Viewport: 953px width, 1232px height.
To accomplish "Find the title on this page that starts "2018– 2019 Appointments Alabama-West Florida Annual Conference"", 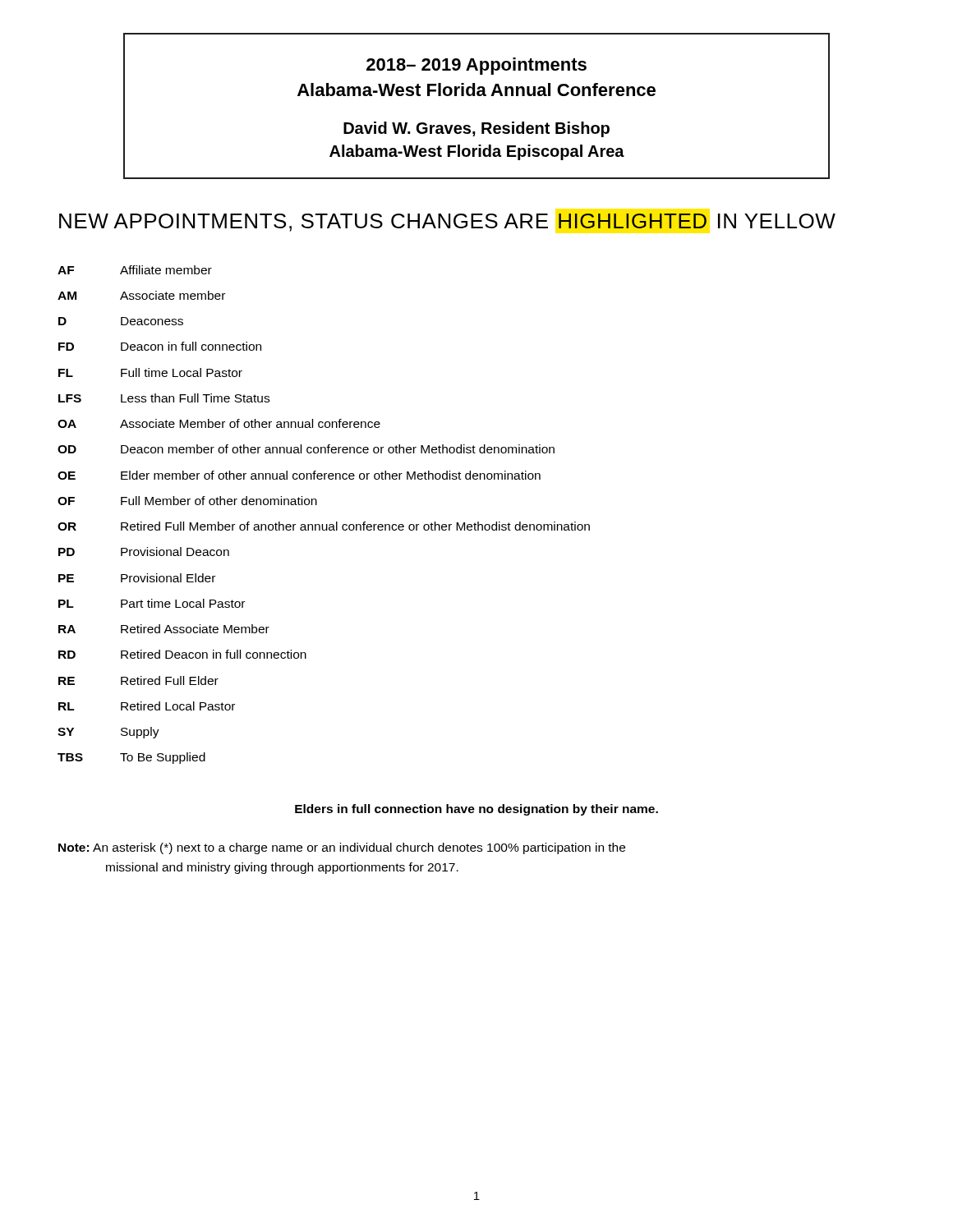I will (476, 106).
